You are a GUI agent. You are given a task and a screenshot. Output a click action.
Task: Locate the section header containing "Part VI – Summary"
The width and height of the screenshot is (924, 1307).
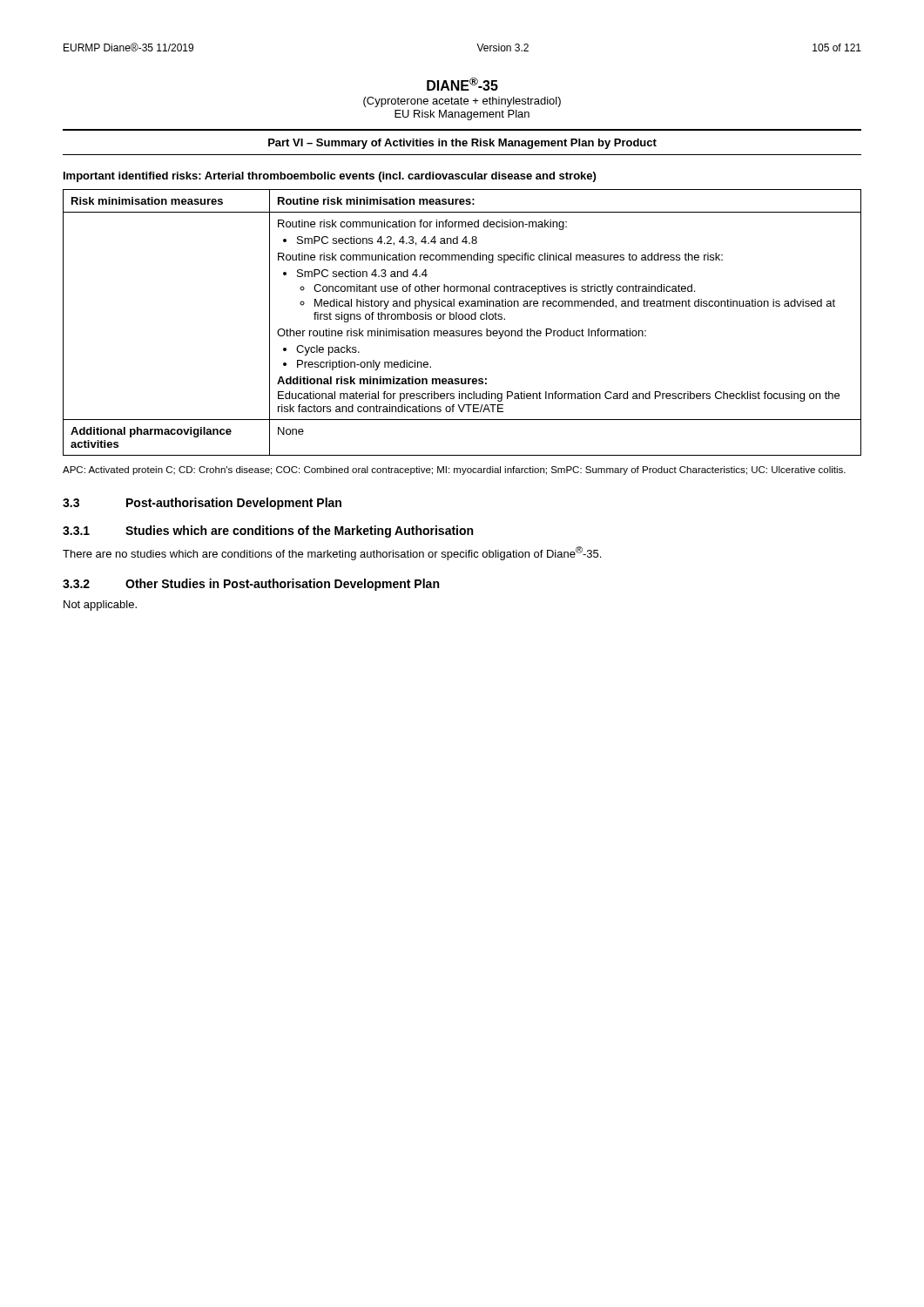[x=462, y=143]
